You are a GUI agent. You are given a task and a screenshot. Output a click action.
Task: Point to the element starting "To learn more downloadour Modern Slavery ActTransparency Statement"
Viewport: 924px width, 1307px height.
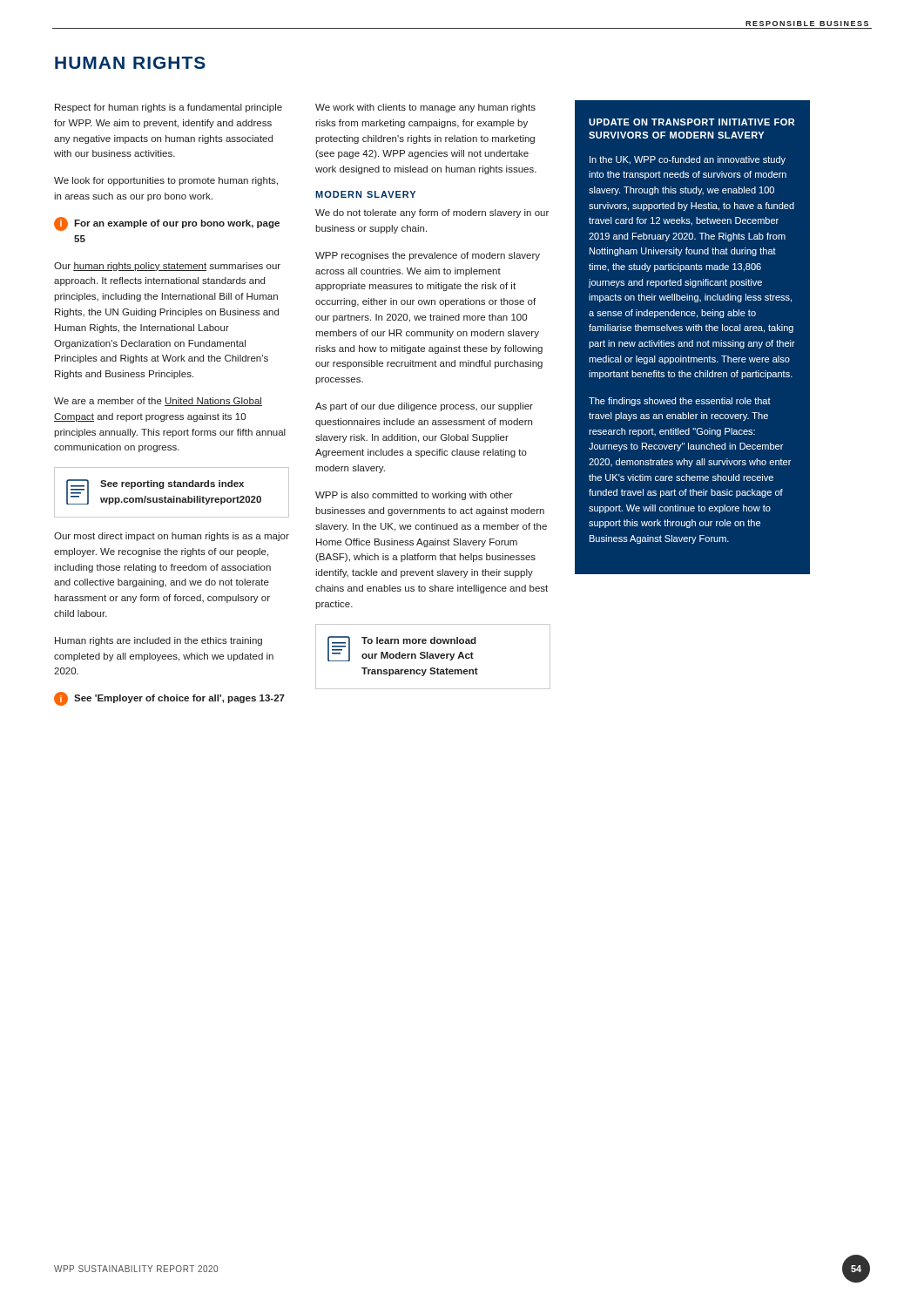433,656
